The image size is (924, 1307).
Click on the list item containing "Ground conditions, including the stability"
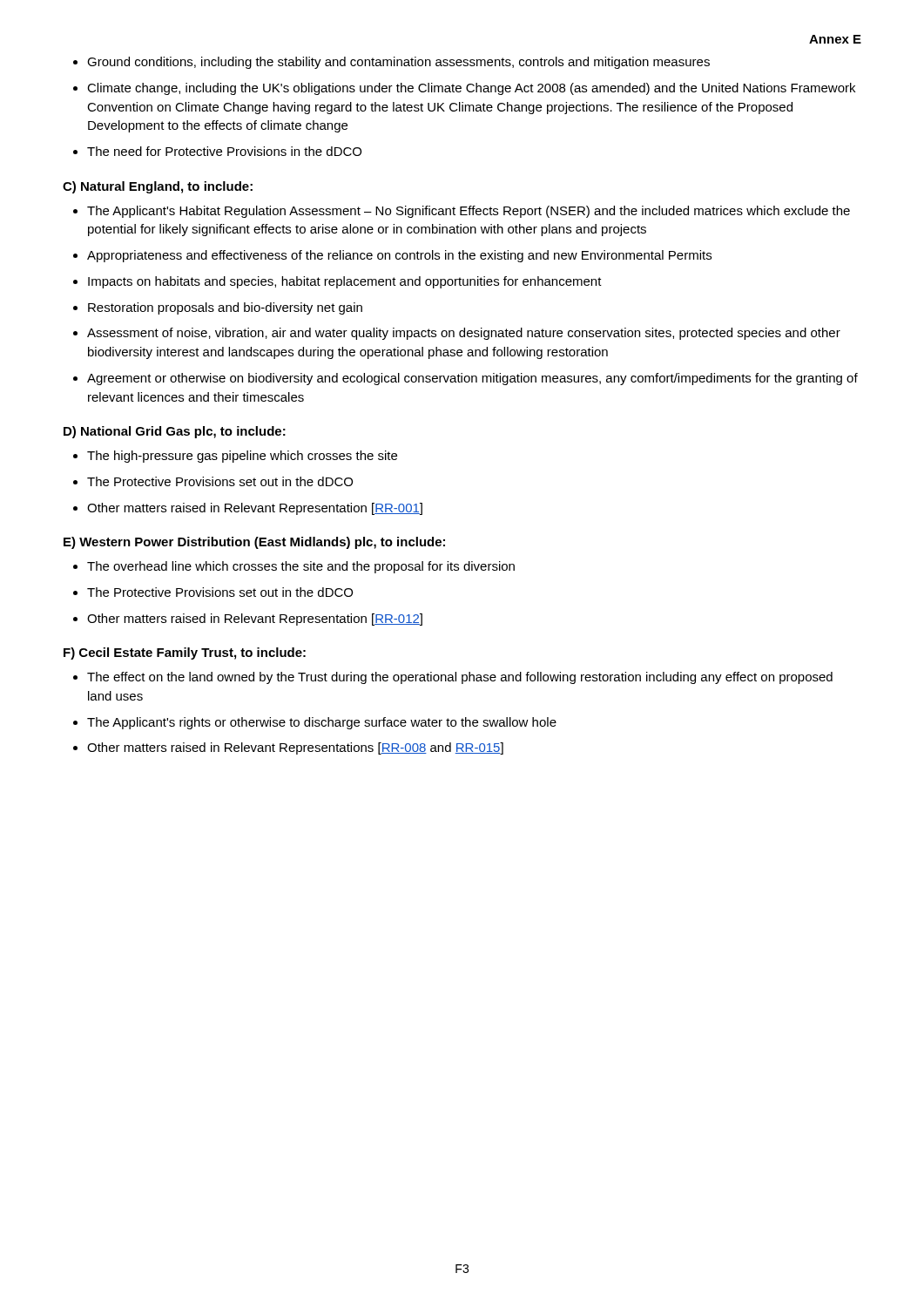399,61
